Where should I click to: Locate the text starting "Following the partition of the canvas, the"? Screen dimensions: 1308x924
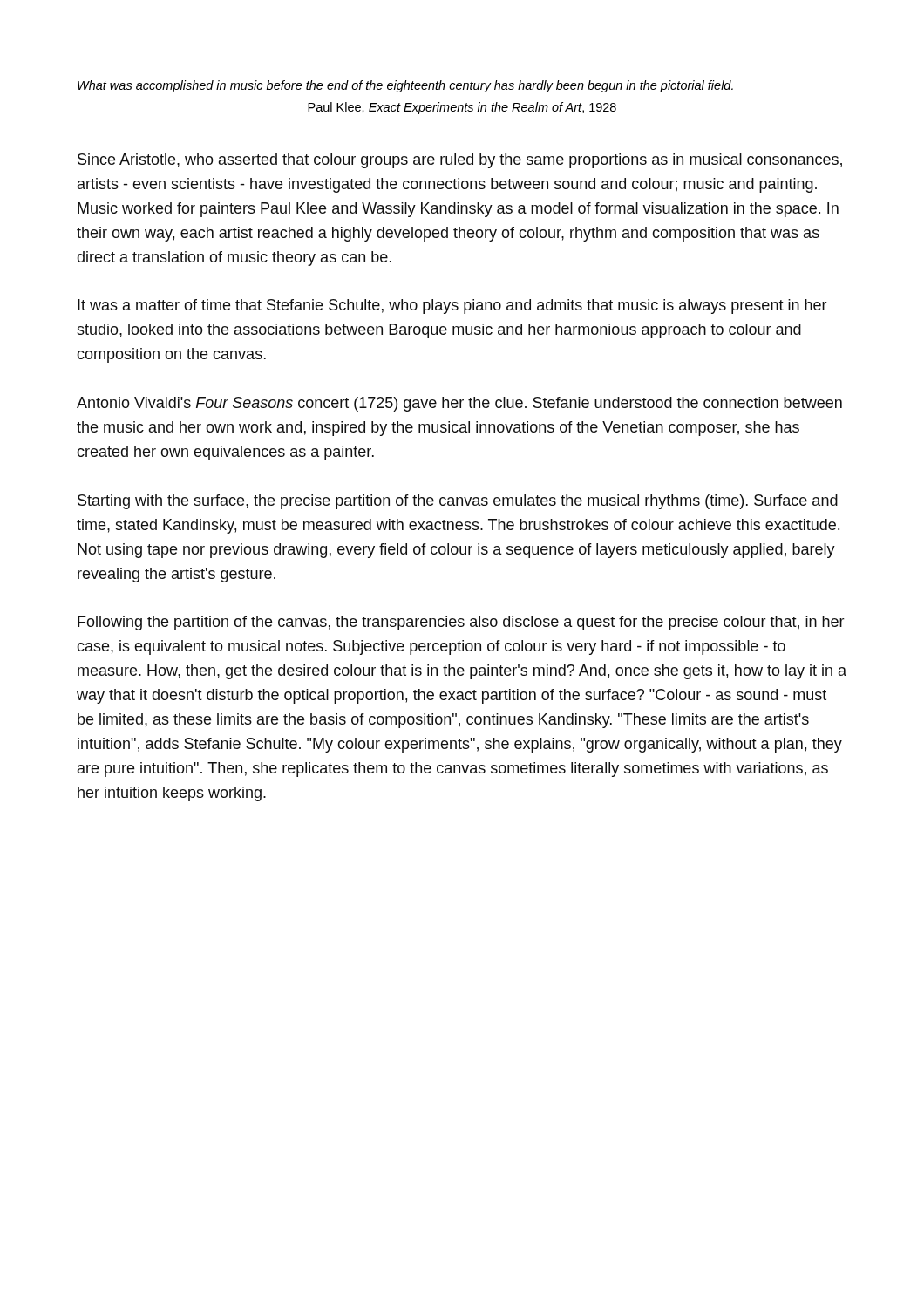[462, 707]
